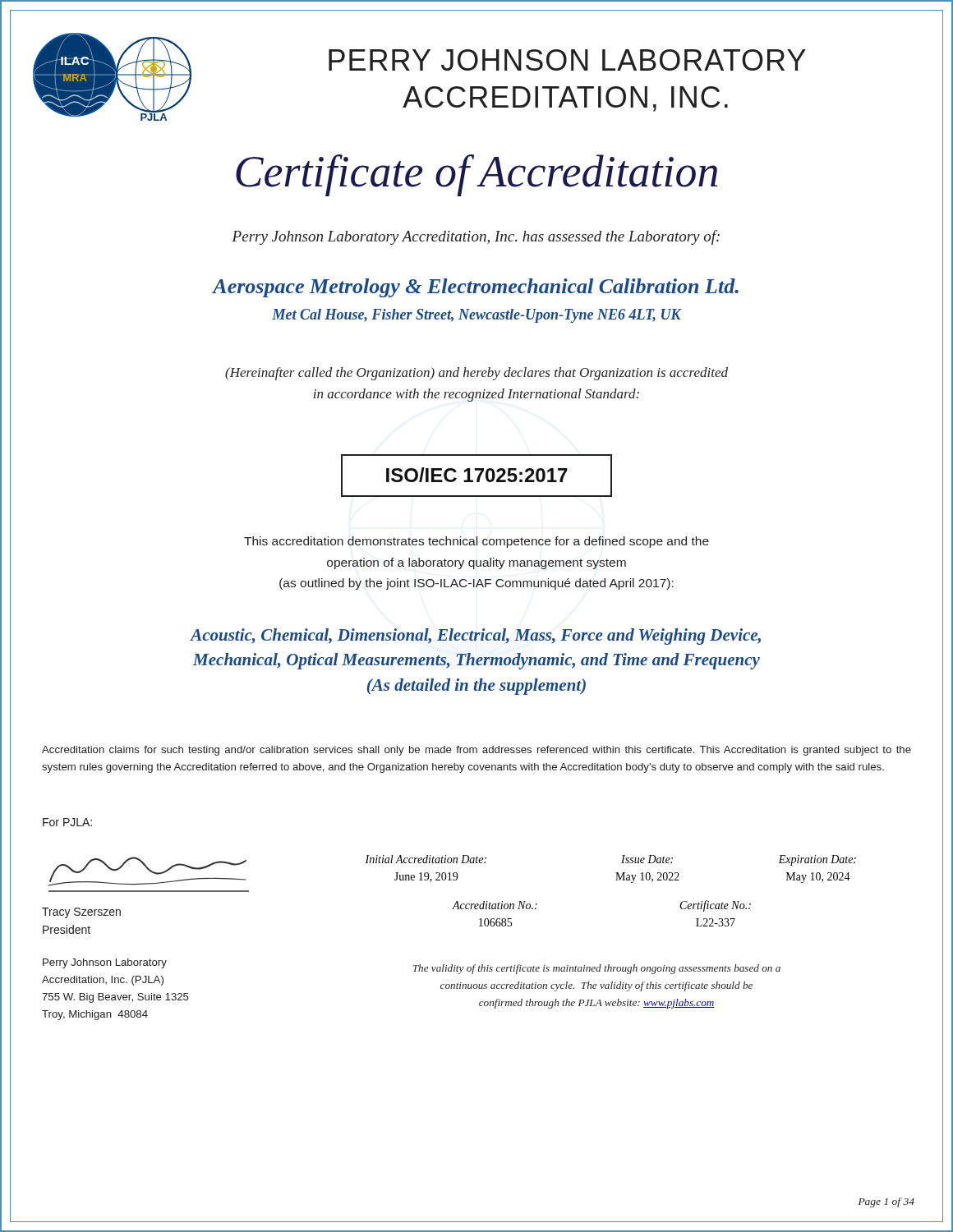Image resolution: width=953 pixels, height=1232 pixels.
Task: Locate the text "For PJLA:"
Action: coord(67,822)
